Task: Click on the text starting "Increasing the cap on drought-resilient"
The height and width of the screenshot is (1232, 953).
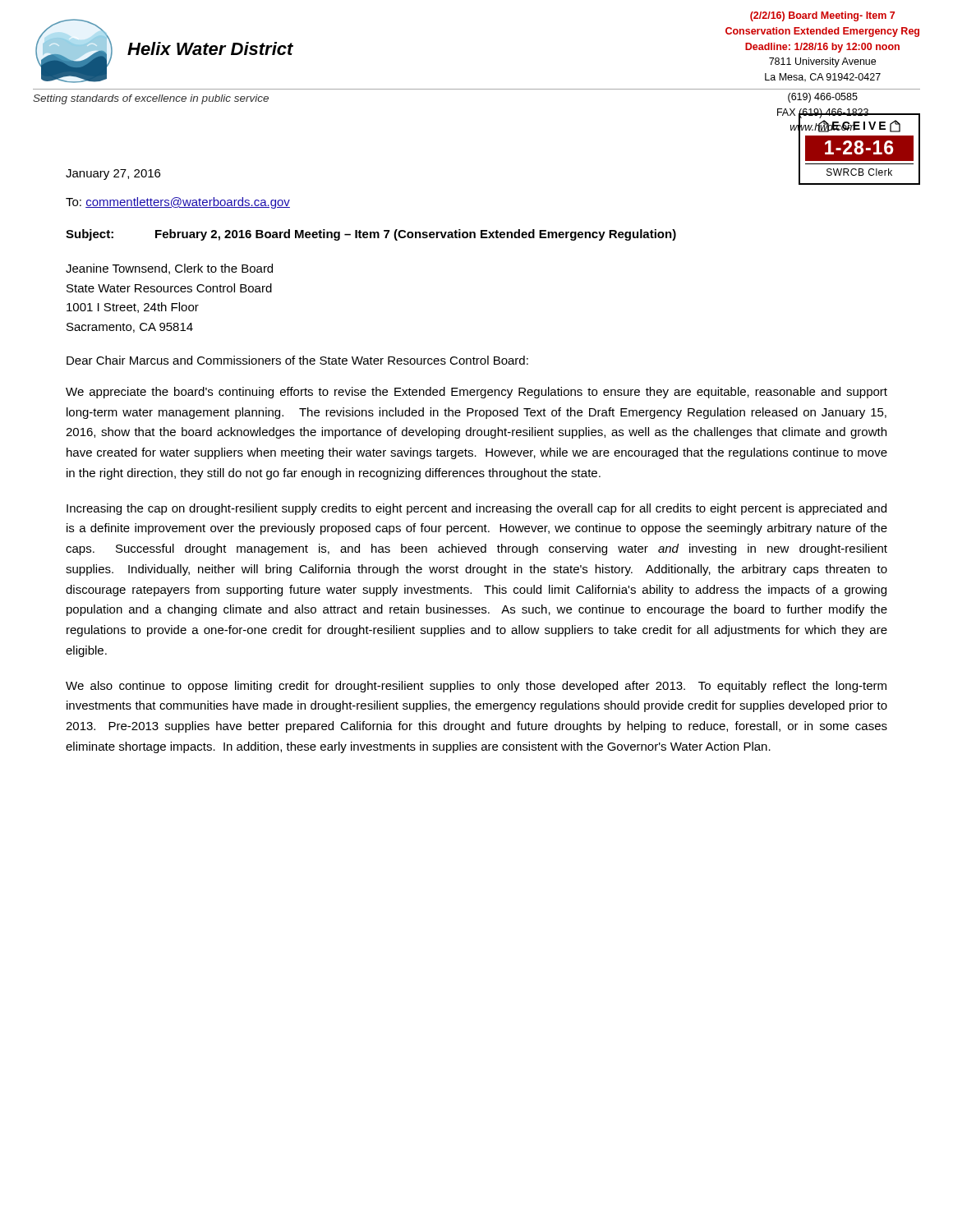Action: tap(476, 579)
